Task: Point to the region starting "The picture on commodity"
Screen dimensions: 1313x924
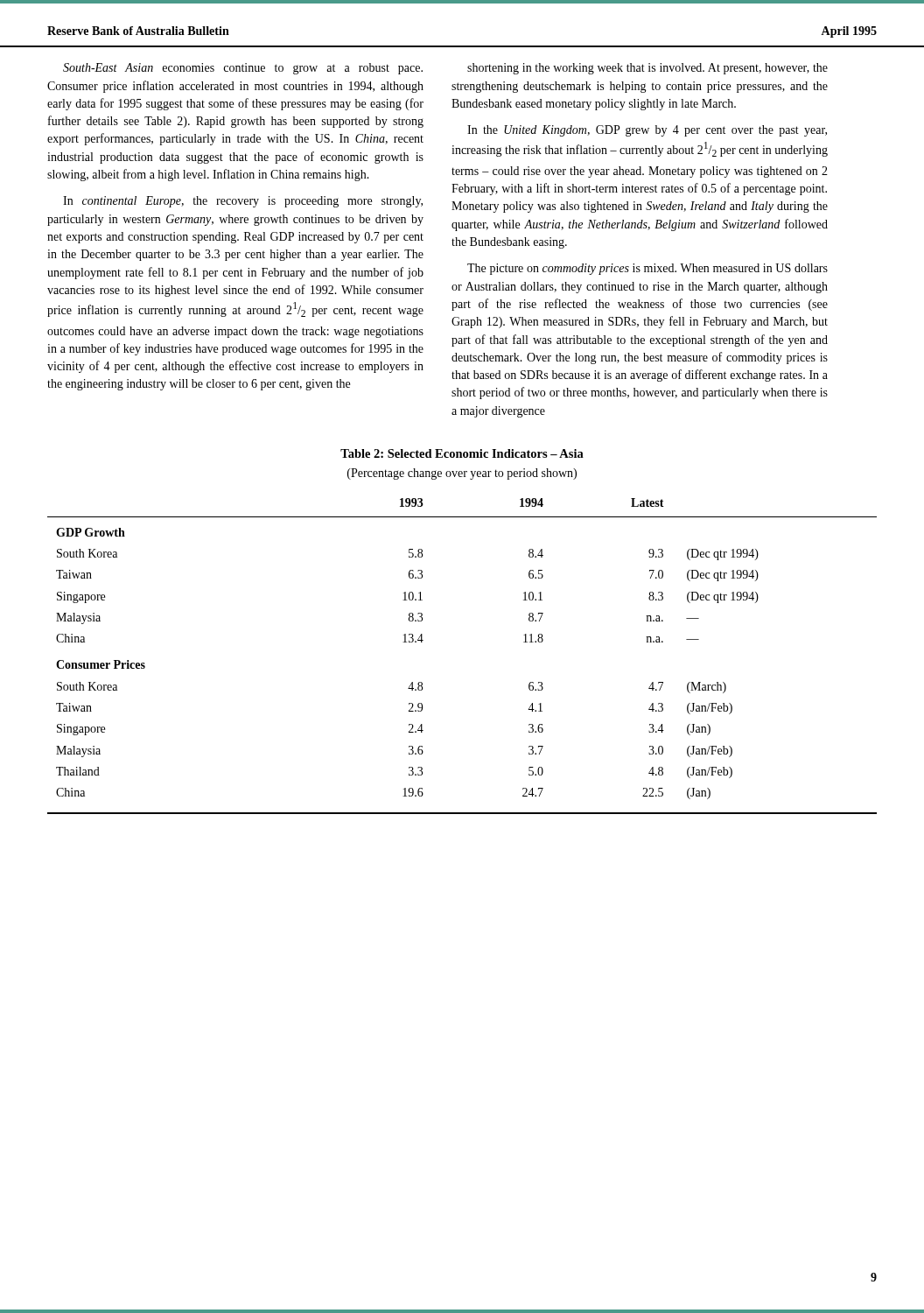Action: point(640,340)
